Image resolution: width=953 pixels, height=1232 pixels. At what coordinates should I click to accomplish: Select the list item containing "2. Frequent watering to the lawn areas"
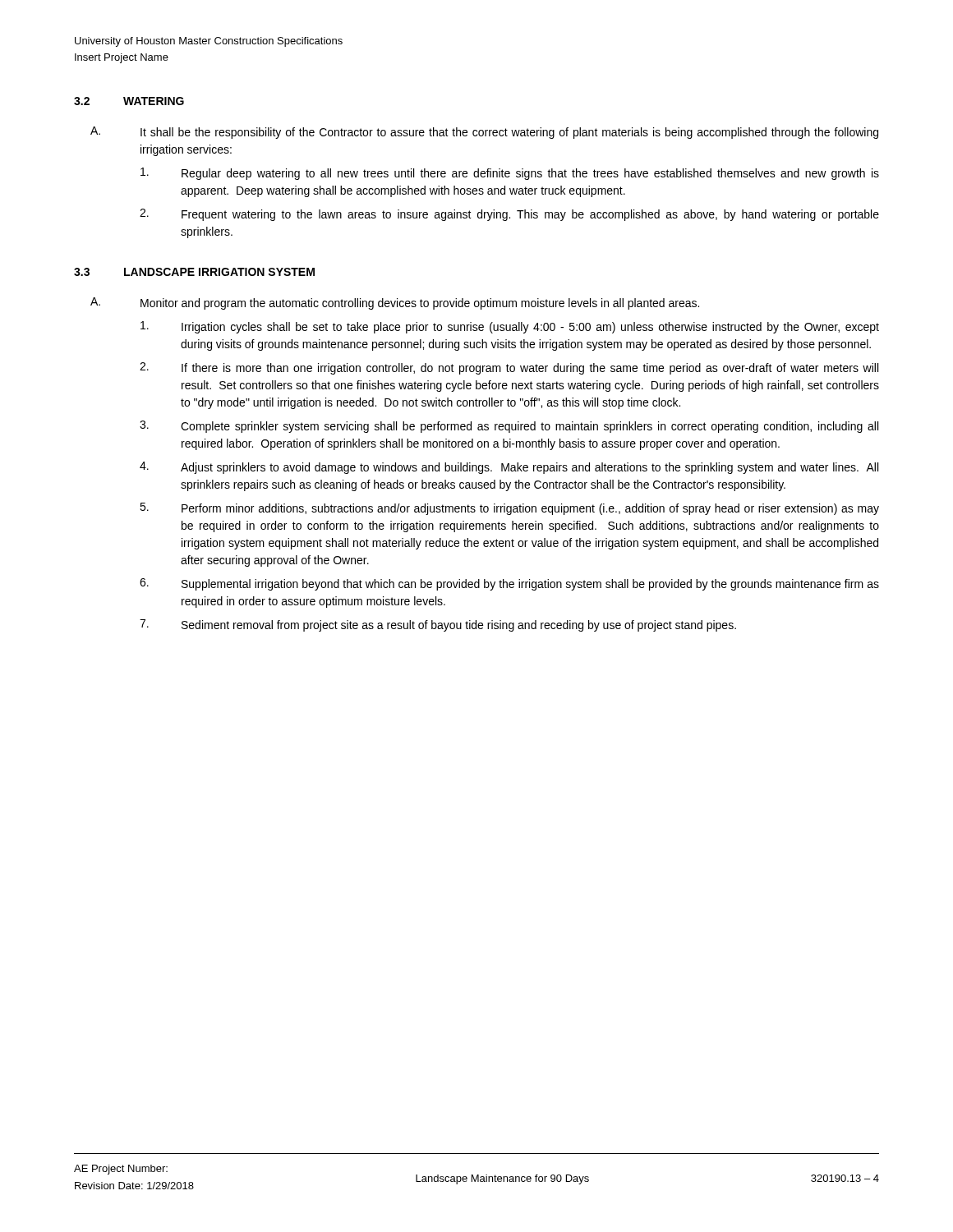501,223
